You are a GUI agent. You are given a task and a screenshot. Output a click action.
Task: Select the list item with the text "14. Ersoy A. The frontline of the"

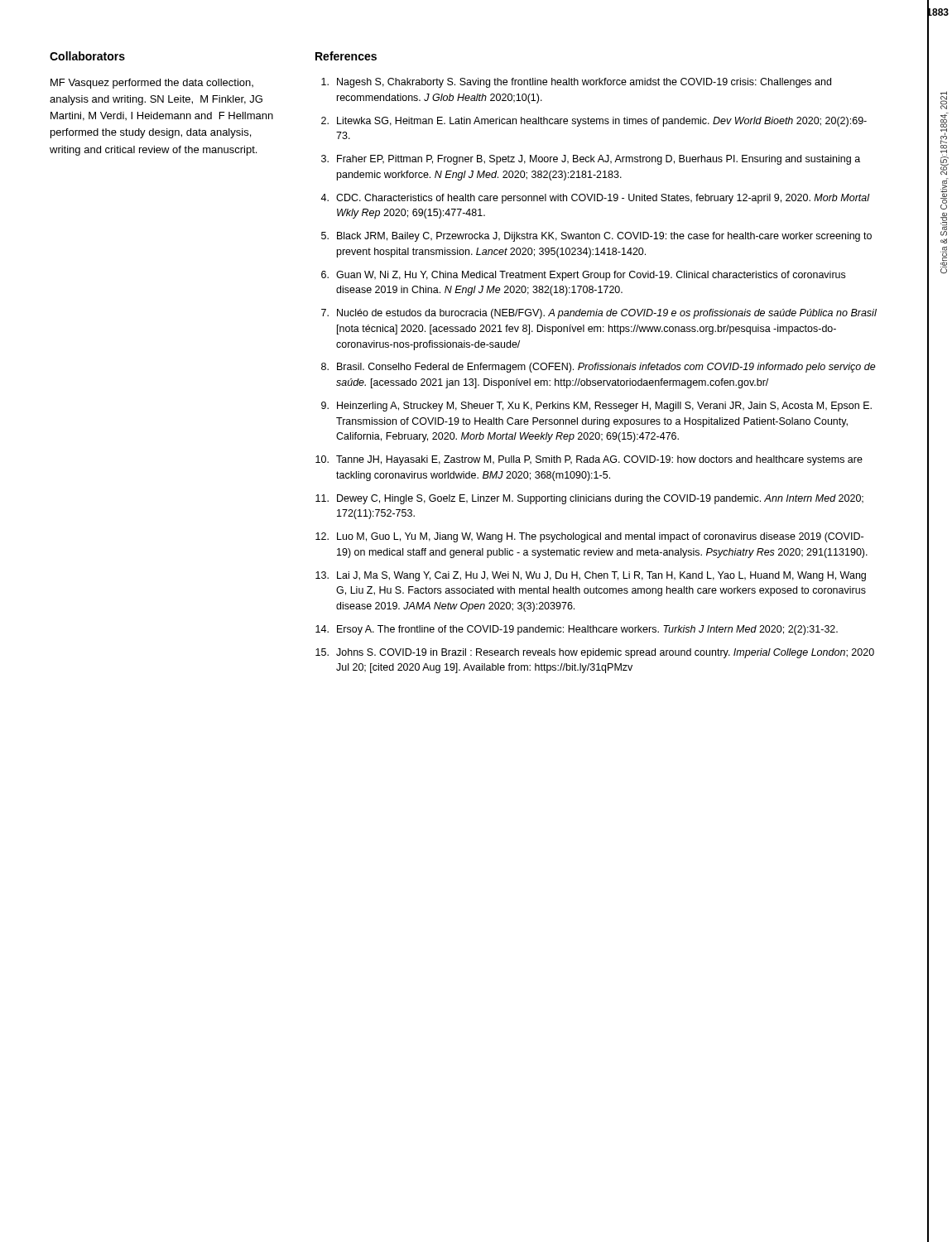pos(596,629)
